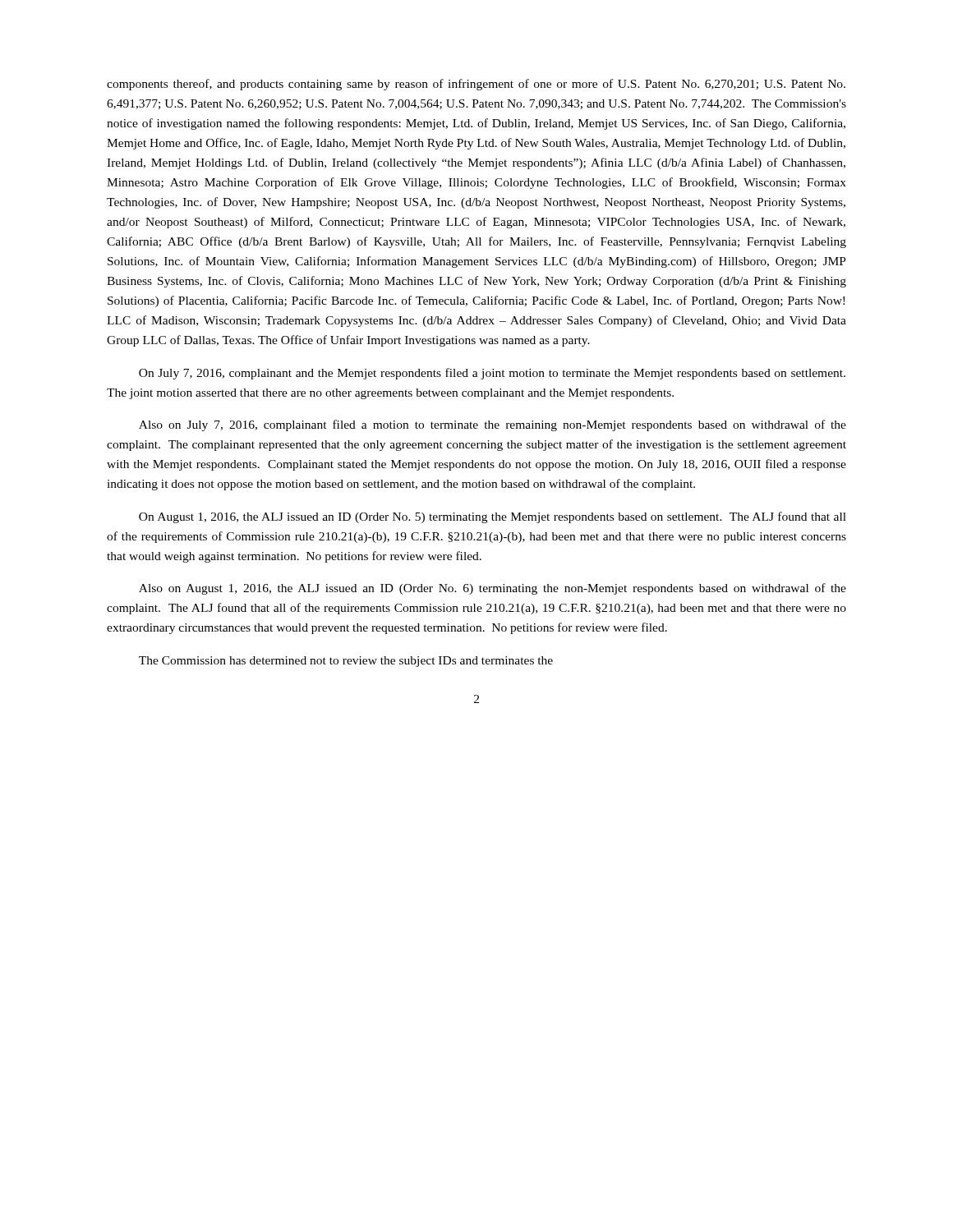Select the region starting "components thereof, and products containing same"

click(476, 212)
